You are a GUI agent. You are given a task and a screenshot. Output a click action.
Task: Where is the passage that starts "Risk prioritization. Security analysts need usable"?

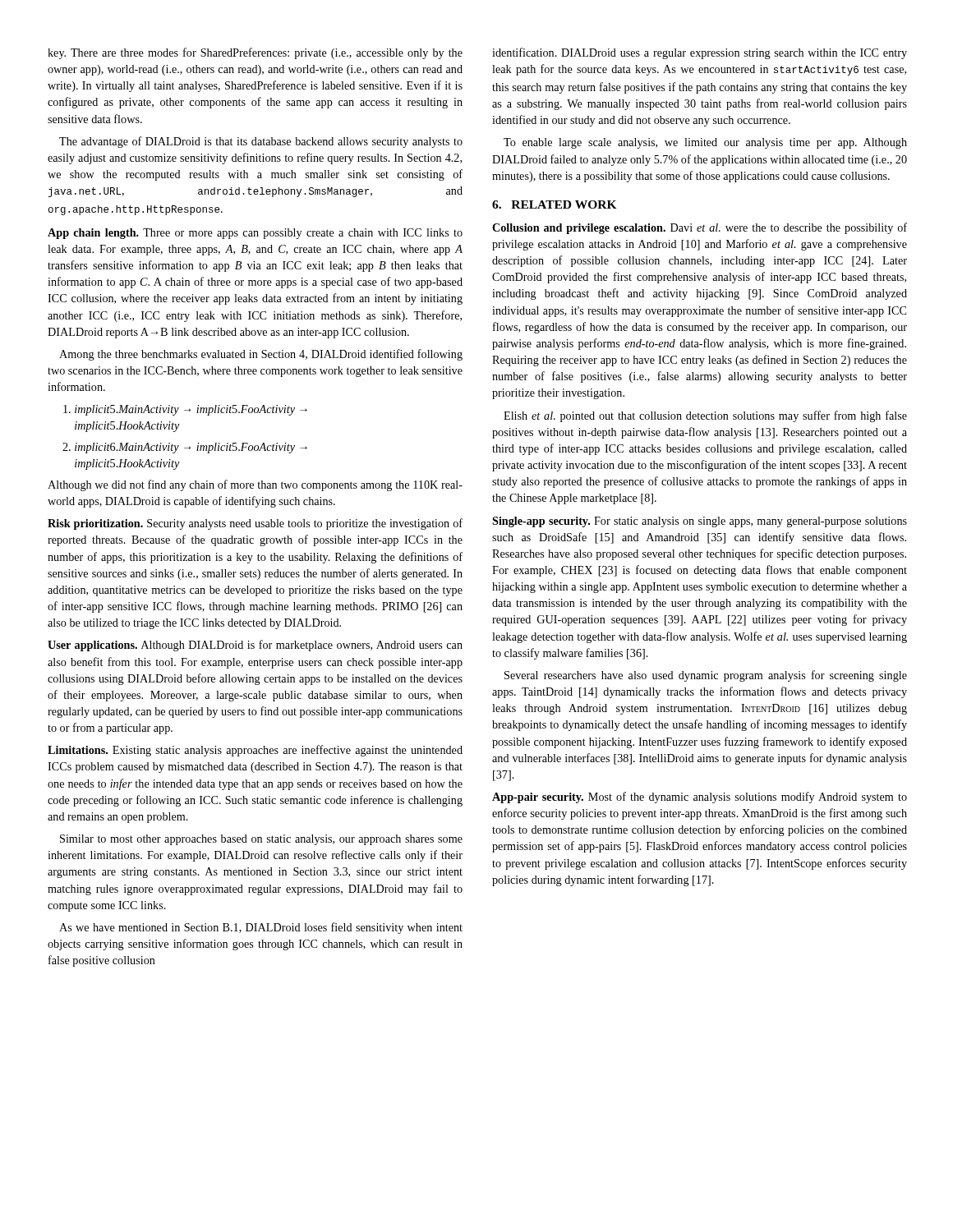pos(255,573)
